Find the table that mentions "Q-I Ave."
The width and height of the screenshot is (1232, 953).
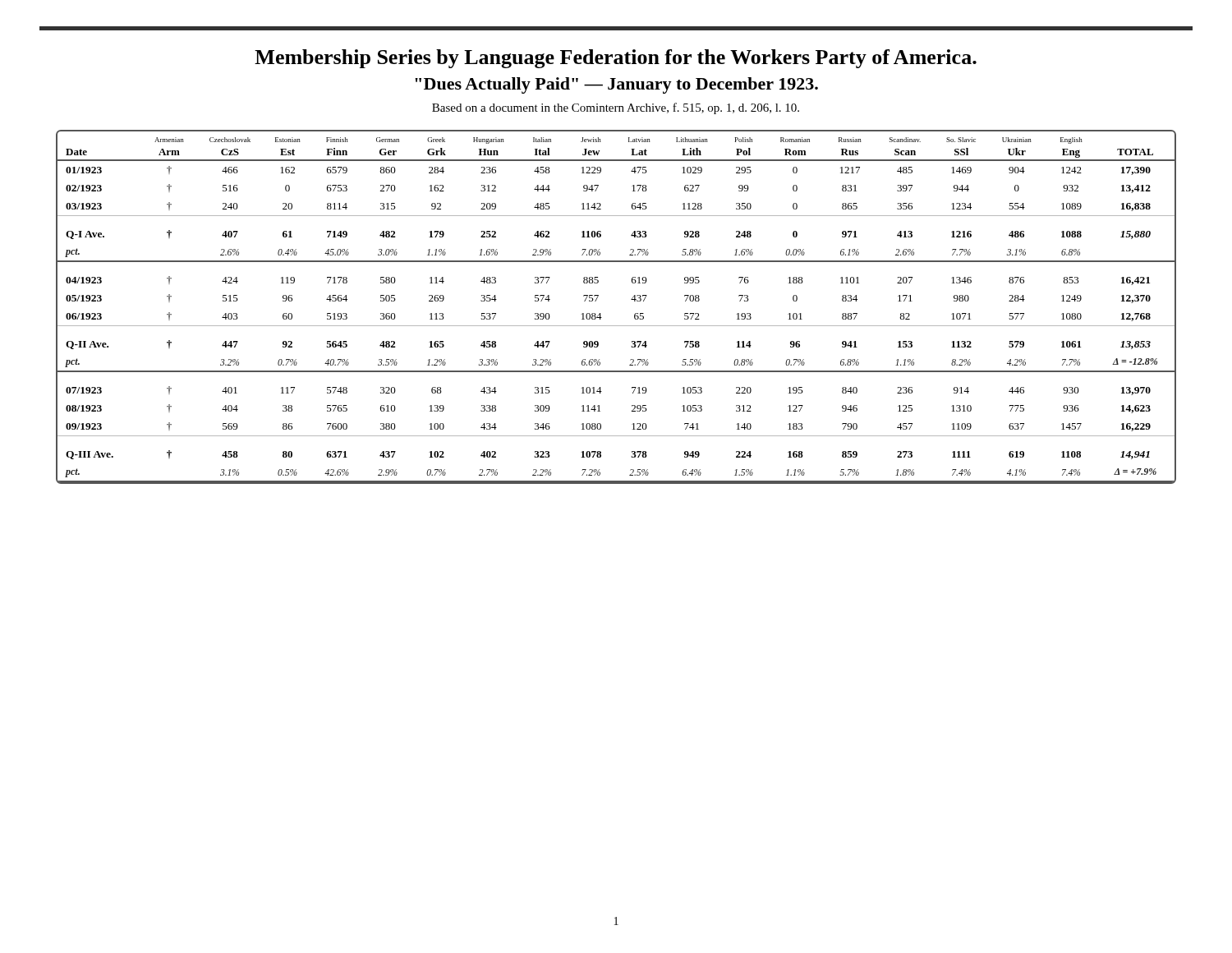click(616, 307)
